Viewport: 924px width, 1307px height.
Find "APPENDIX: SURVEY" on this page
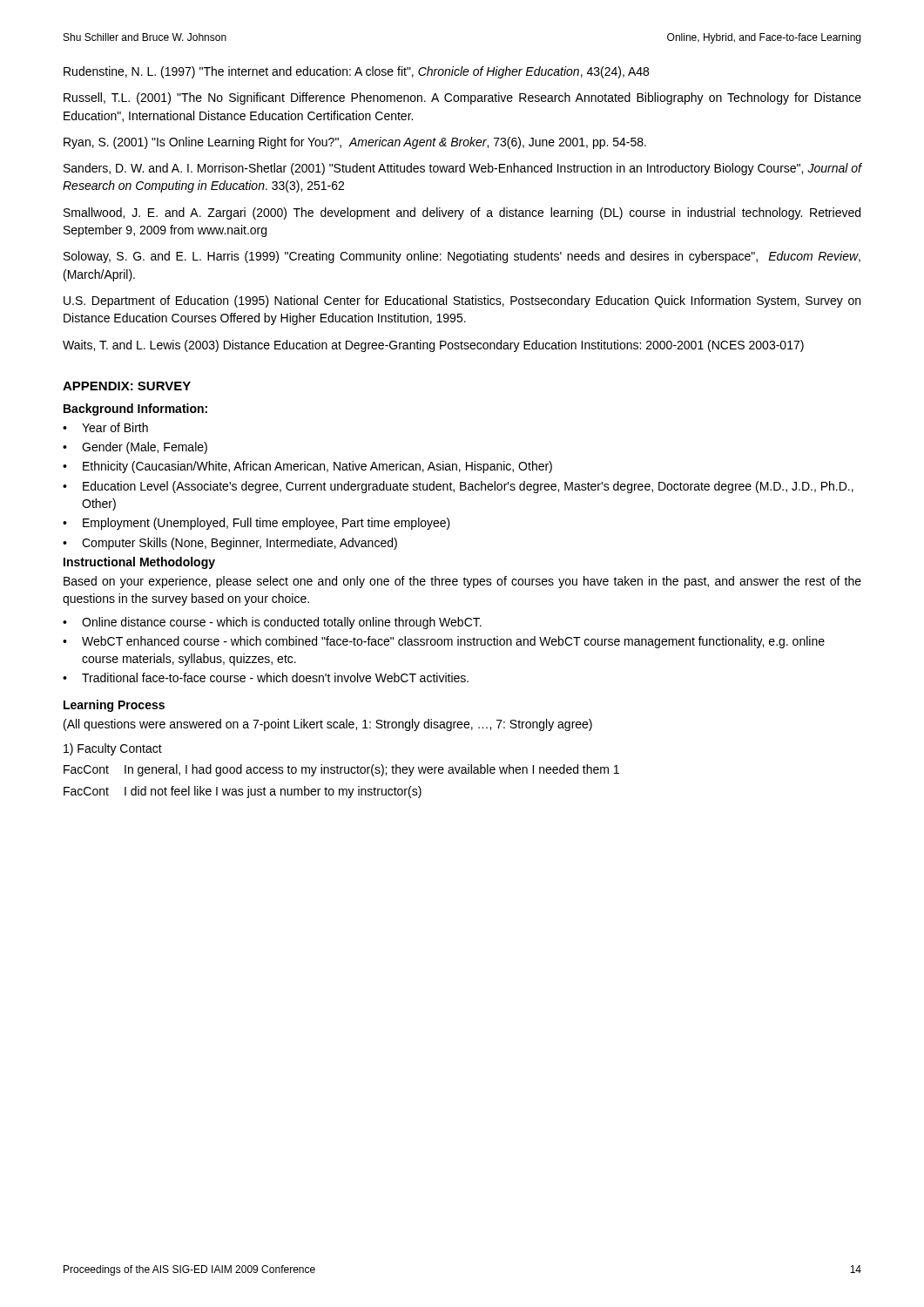[x=127, y=385]
